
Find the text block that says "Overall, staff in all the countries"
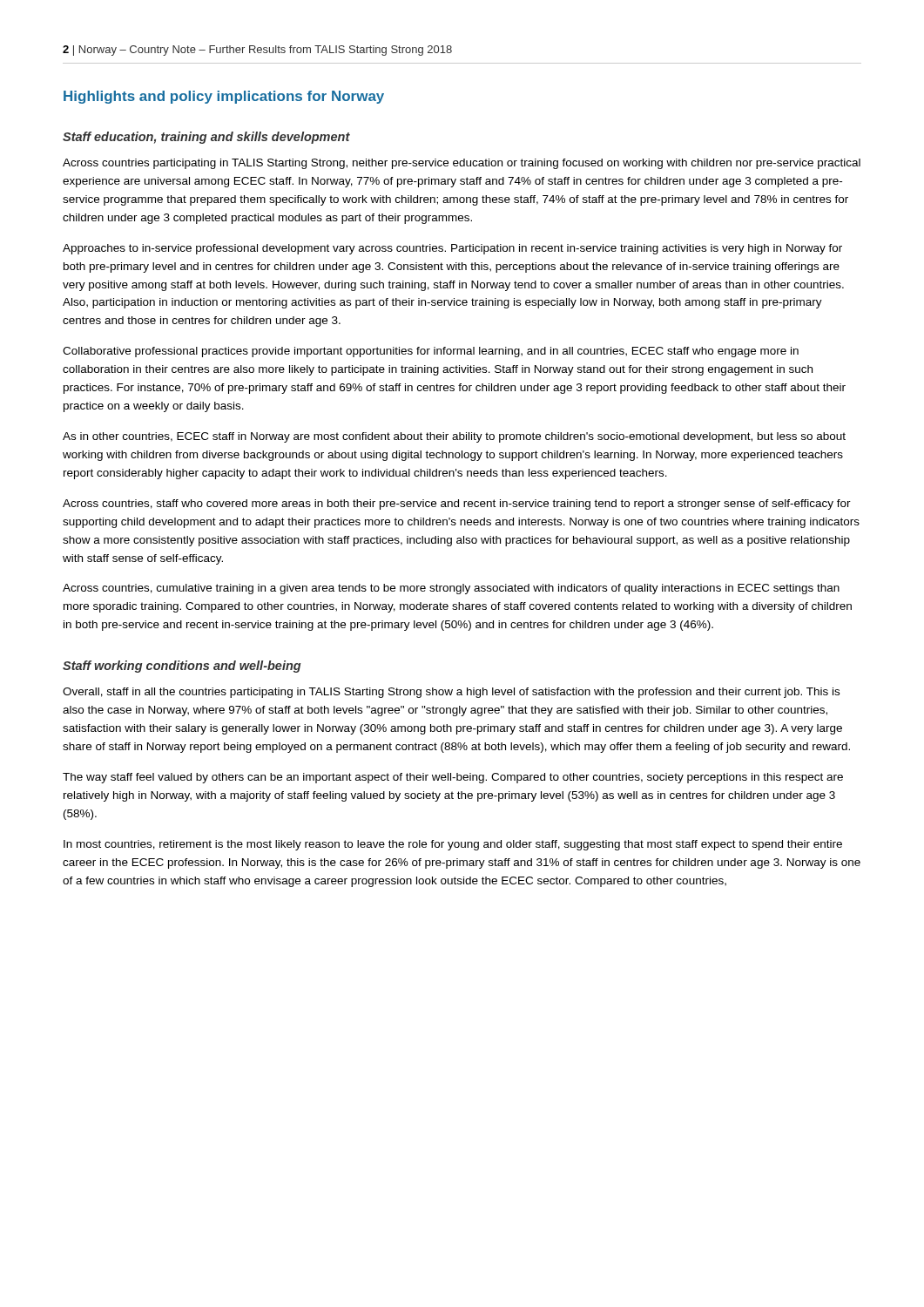pos(457,719)
